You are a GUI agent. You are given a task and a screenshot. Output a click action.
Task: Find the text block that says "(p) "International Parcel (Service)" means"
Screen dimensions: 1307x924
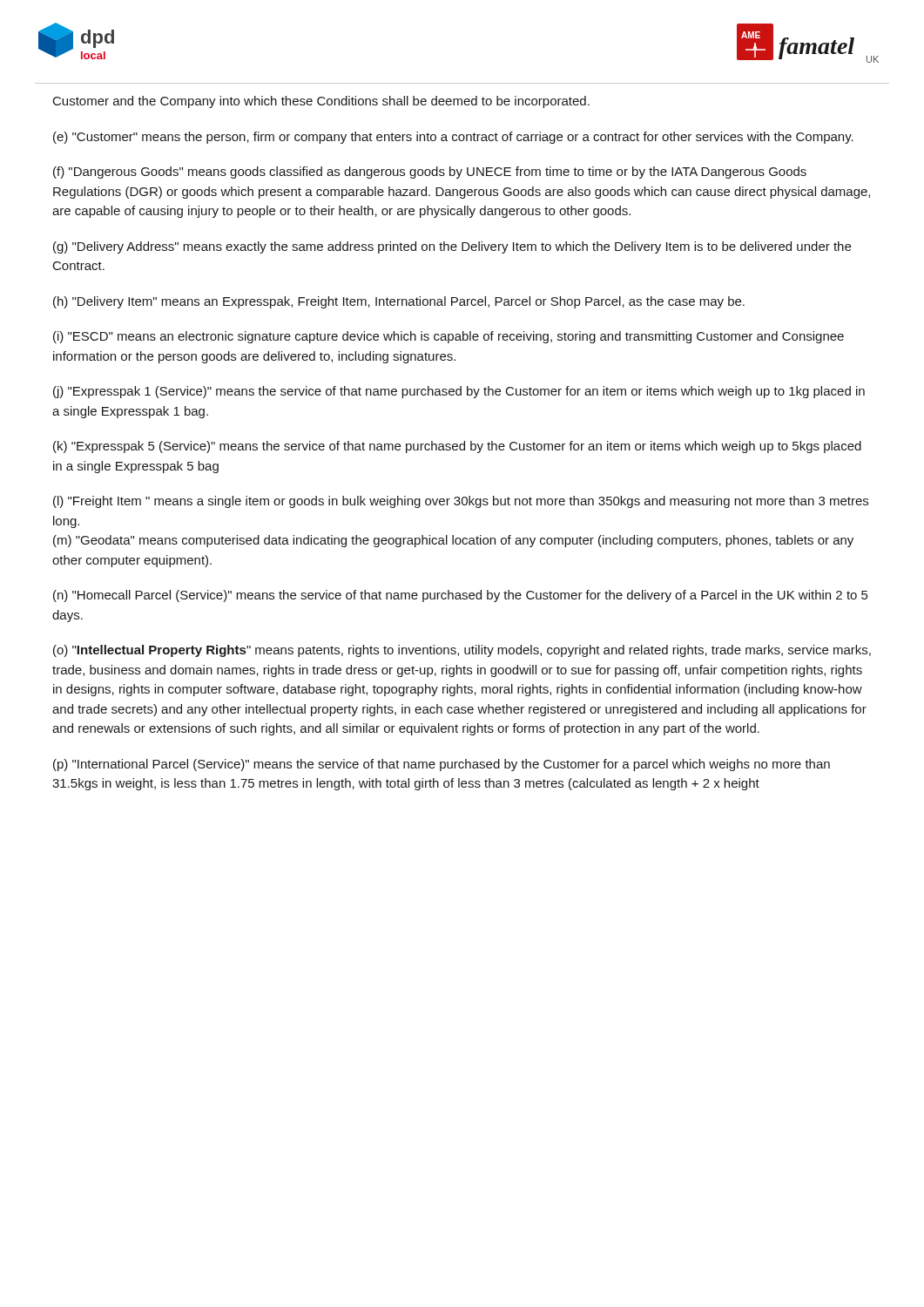point(441,773)
